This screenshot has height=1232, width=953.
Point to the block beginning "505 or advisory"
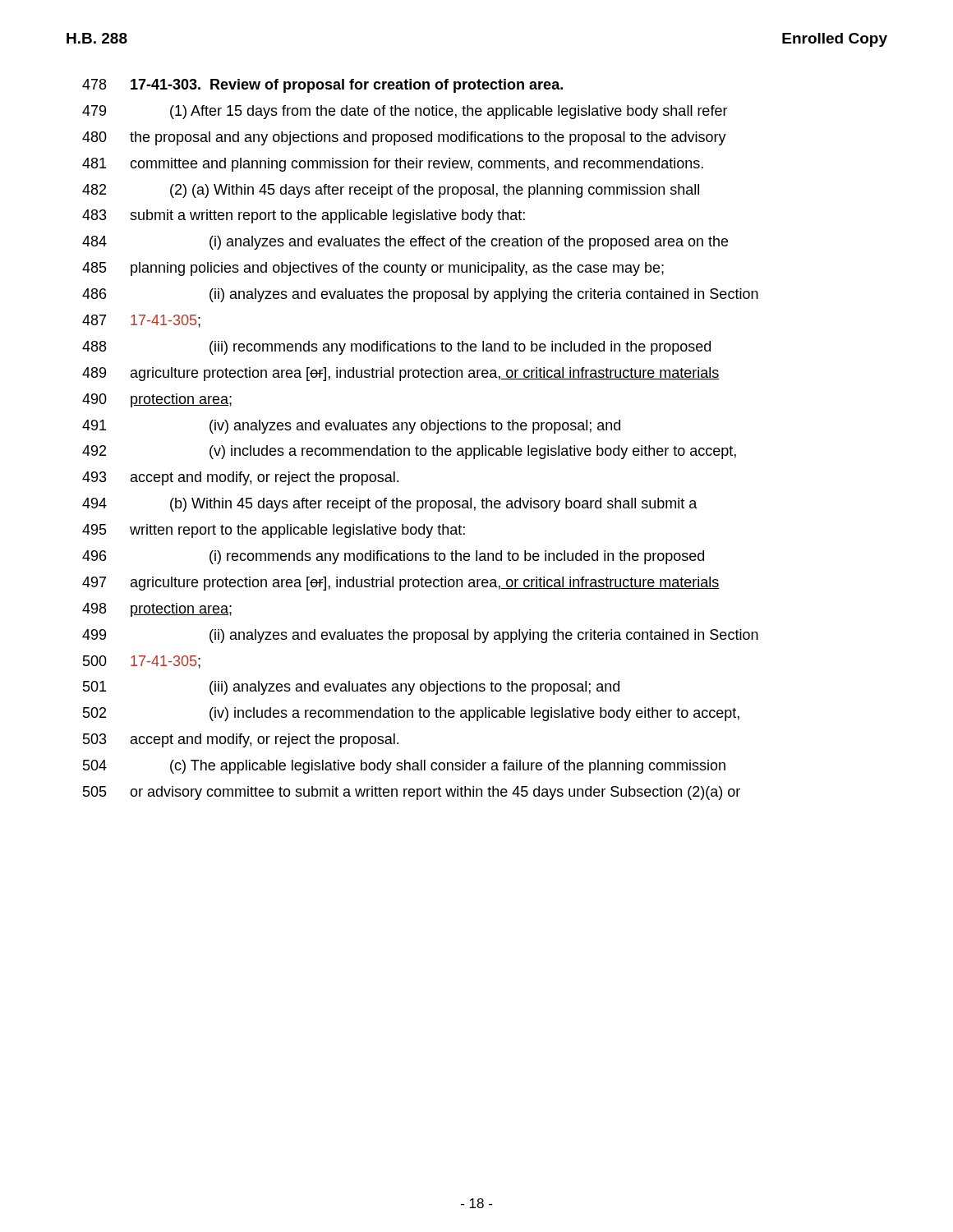point(476,793)
